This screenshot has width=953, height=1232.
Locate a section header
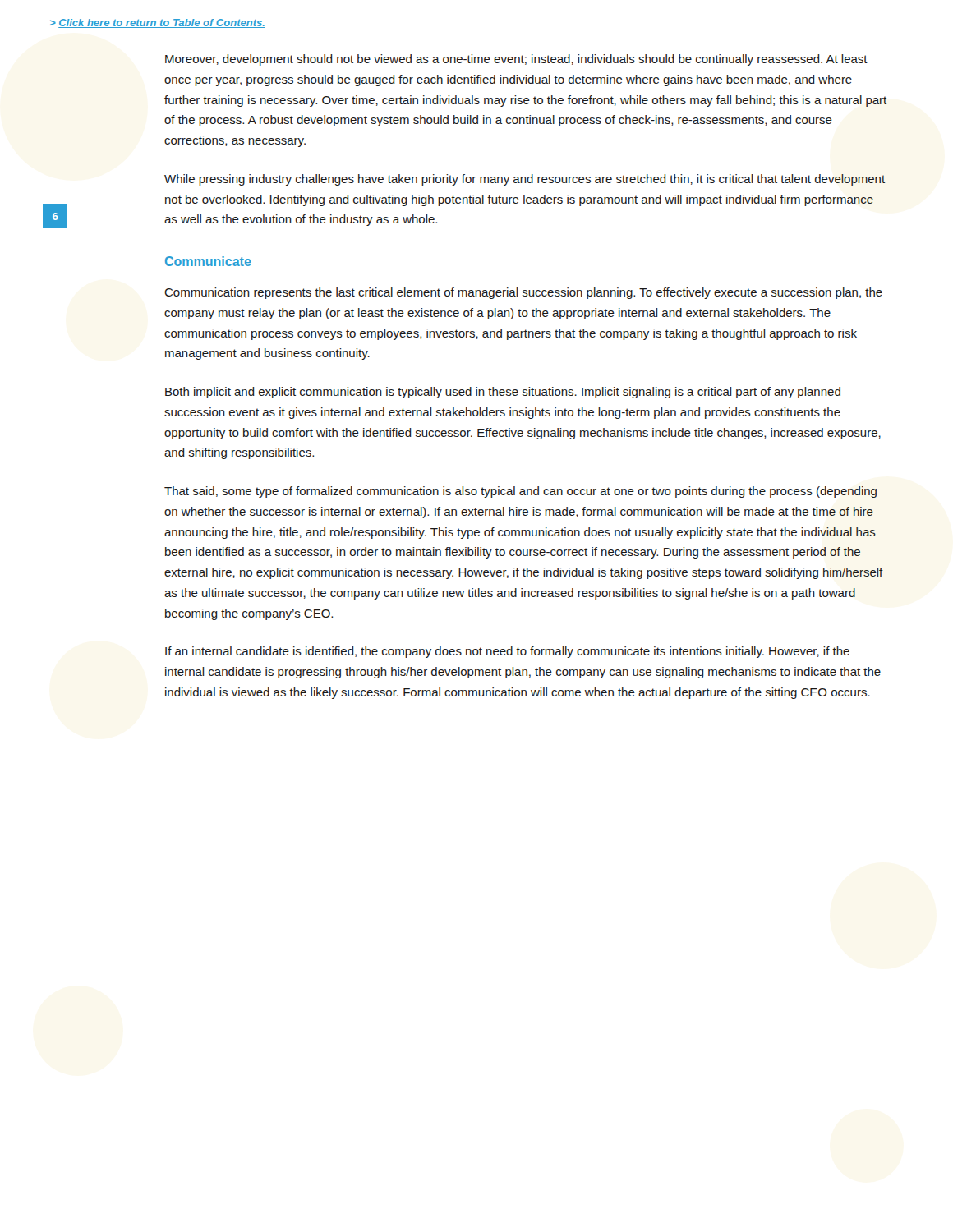208,262
